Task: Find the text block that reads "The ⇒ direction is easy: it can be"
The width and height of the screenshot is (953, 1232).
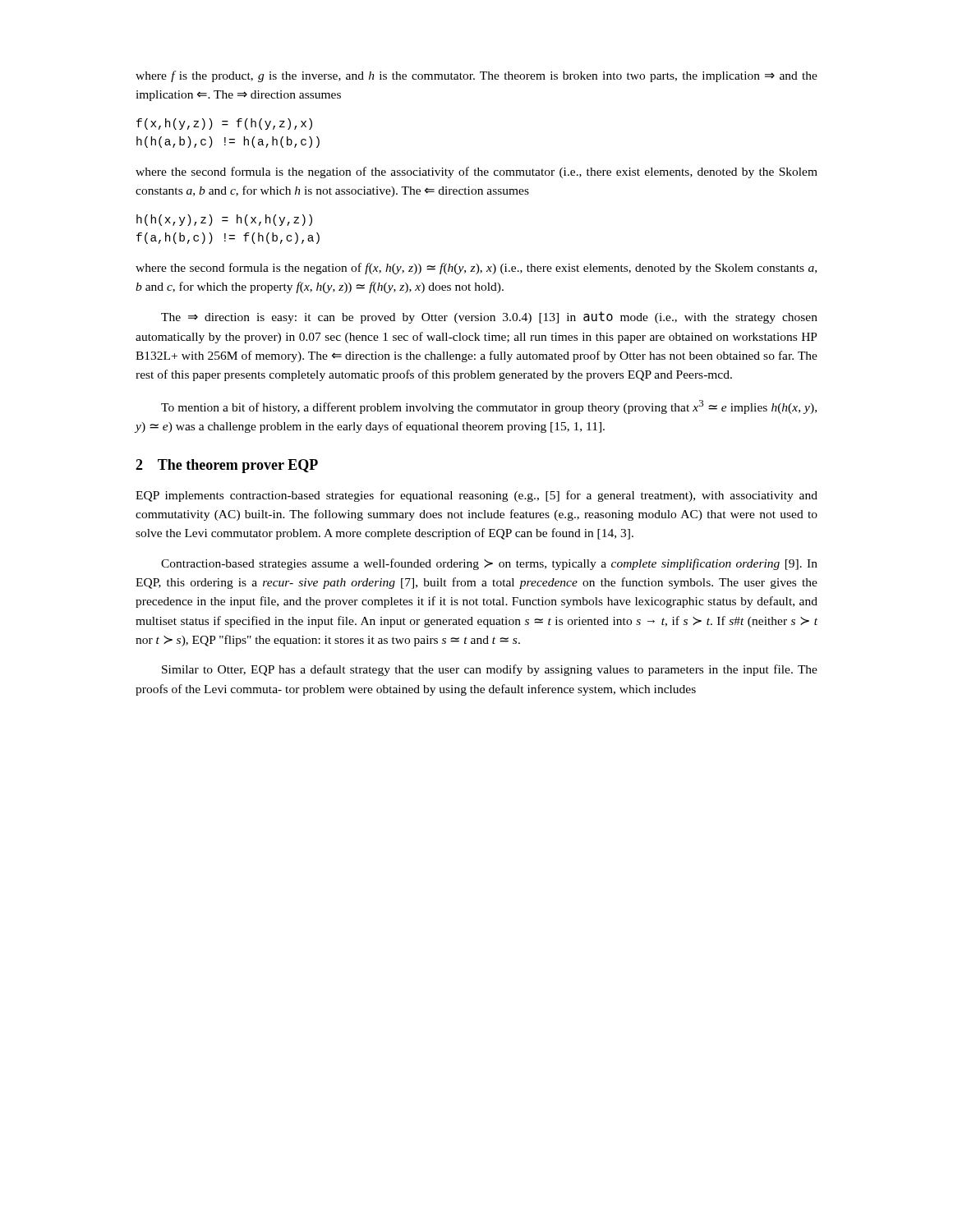Action: (x=476, y=345)
